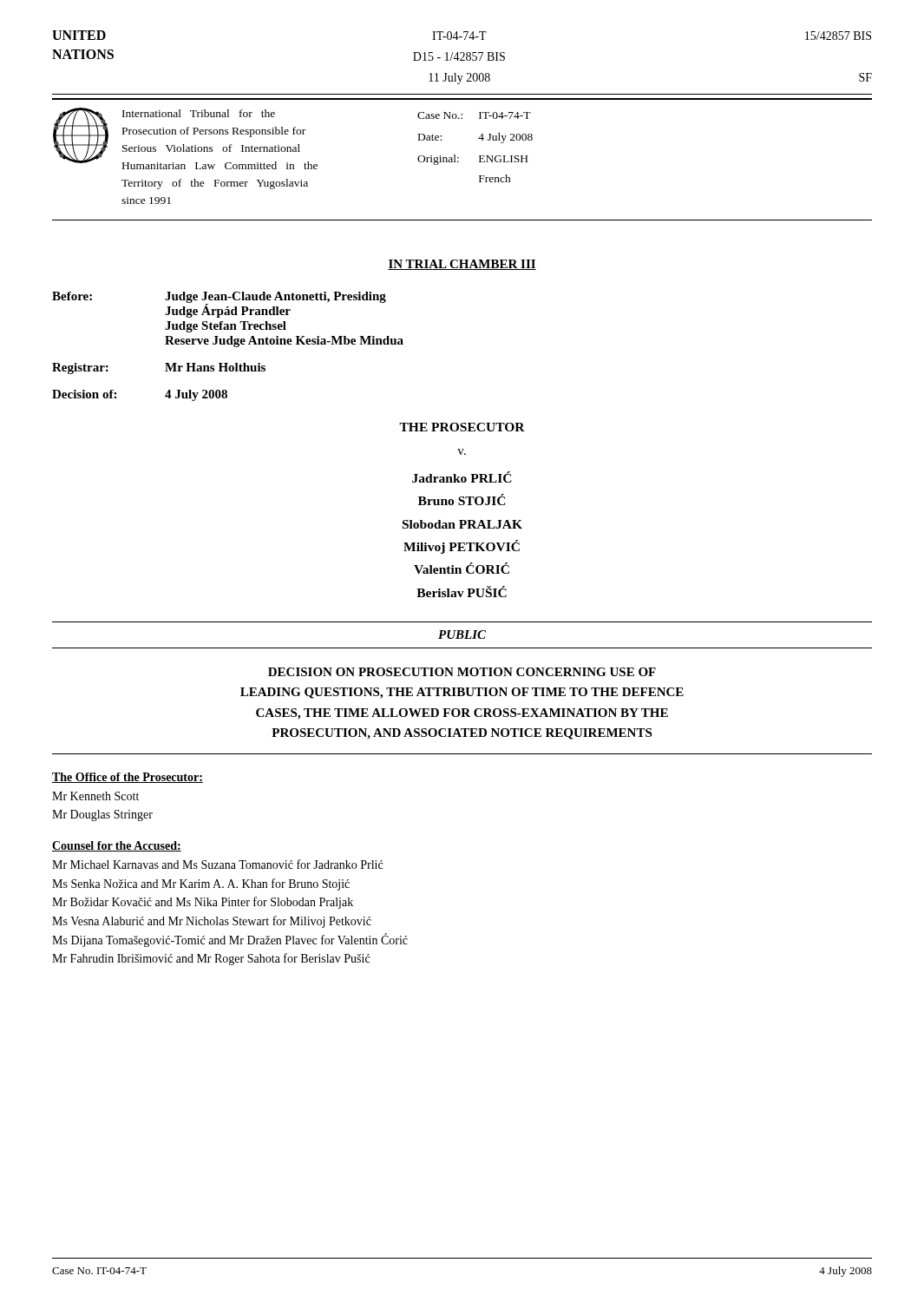Image resolution: width=924 pixels, height=1302 pixels.
Task: Click the passage that begins "Jadranko PRLIĆ Bruno"
Action: tap(462, 535)
